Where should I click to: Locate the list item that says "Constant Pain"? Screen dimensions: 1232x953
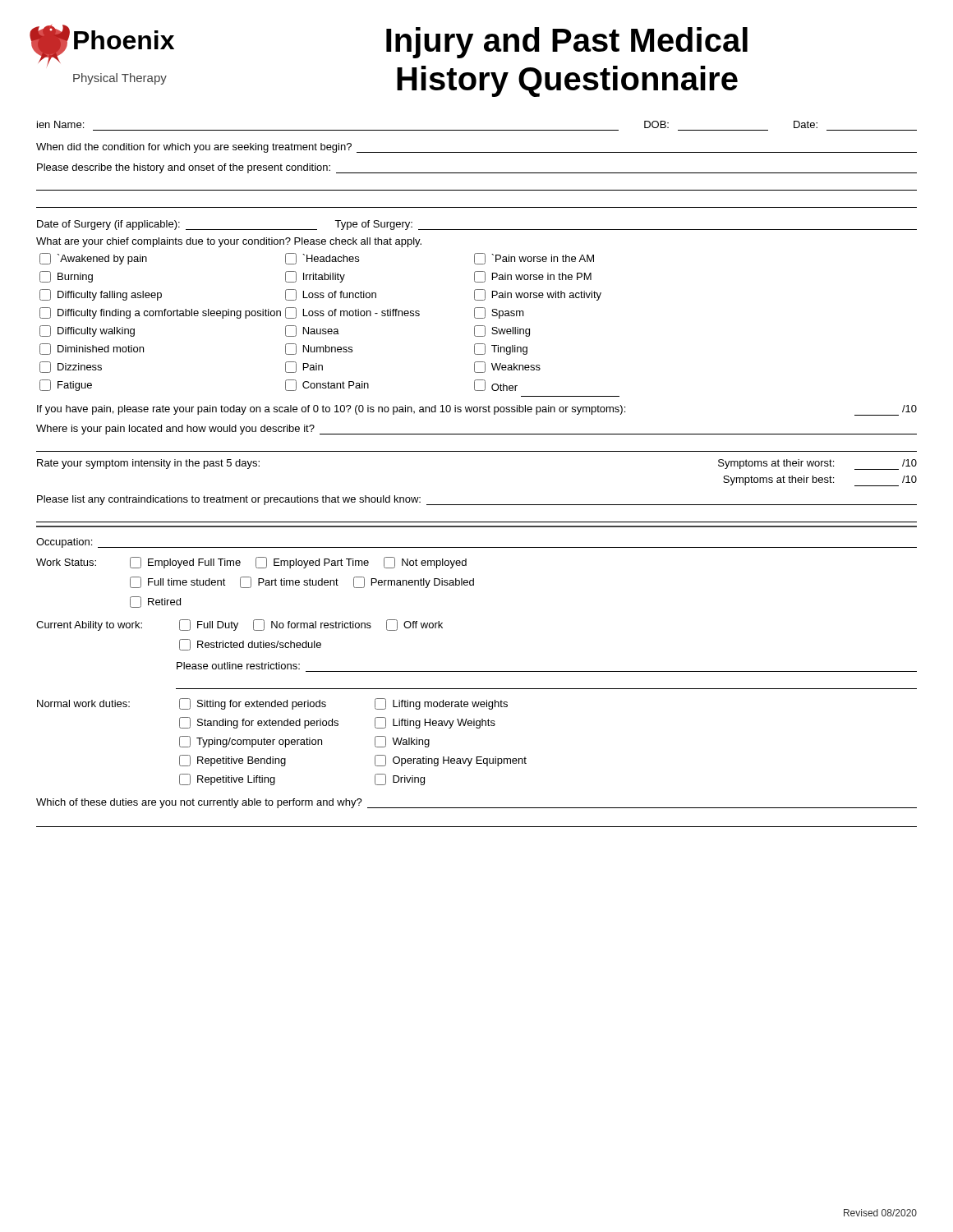(x=327, y=386)
